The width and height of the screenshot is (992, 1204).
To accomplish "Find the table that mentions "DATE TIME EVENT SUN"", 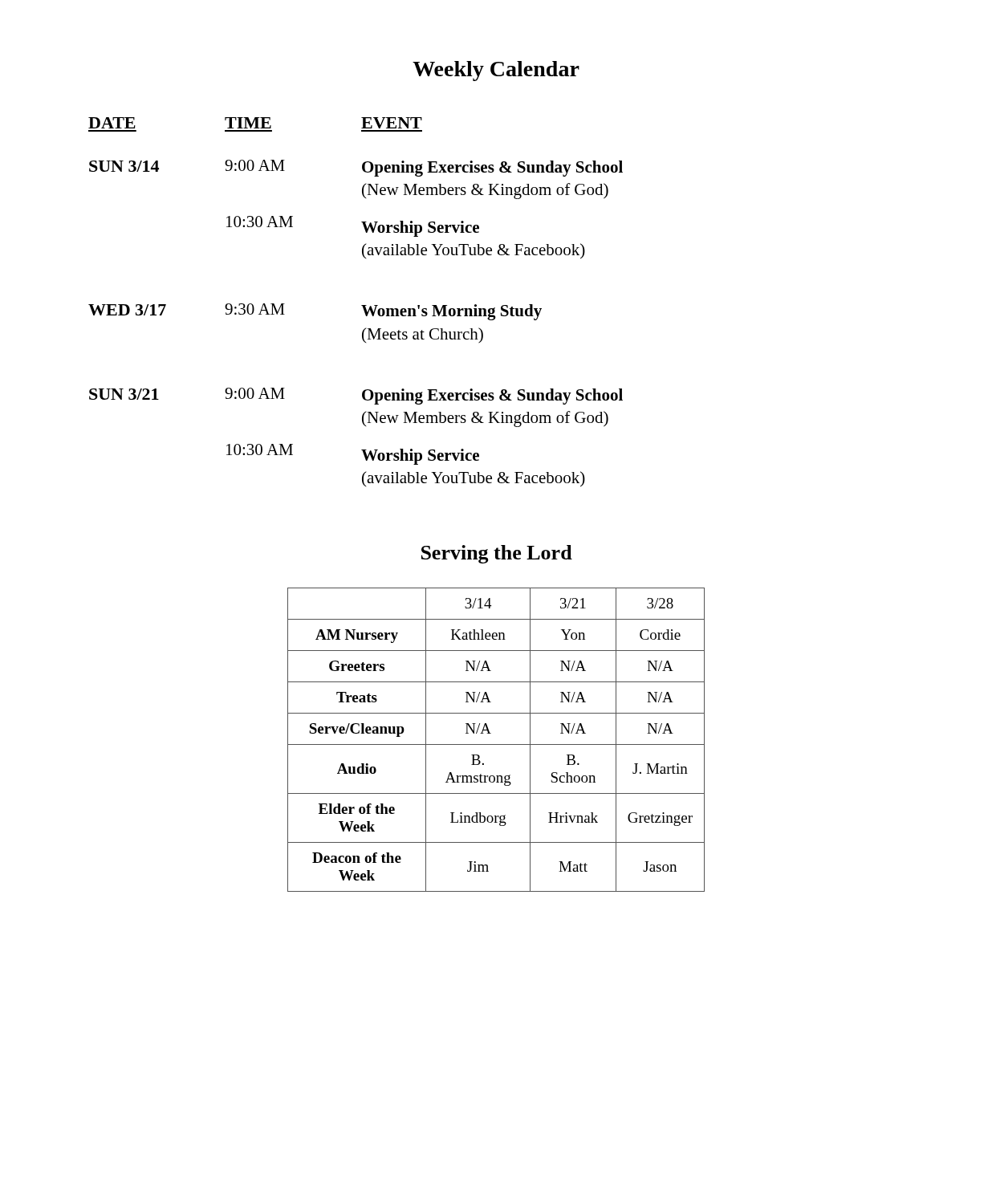I will [x=496, y=301].
